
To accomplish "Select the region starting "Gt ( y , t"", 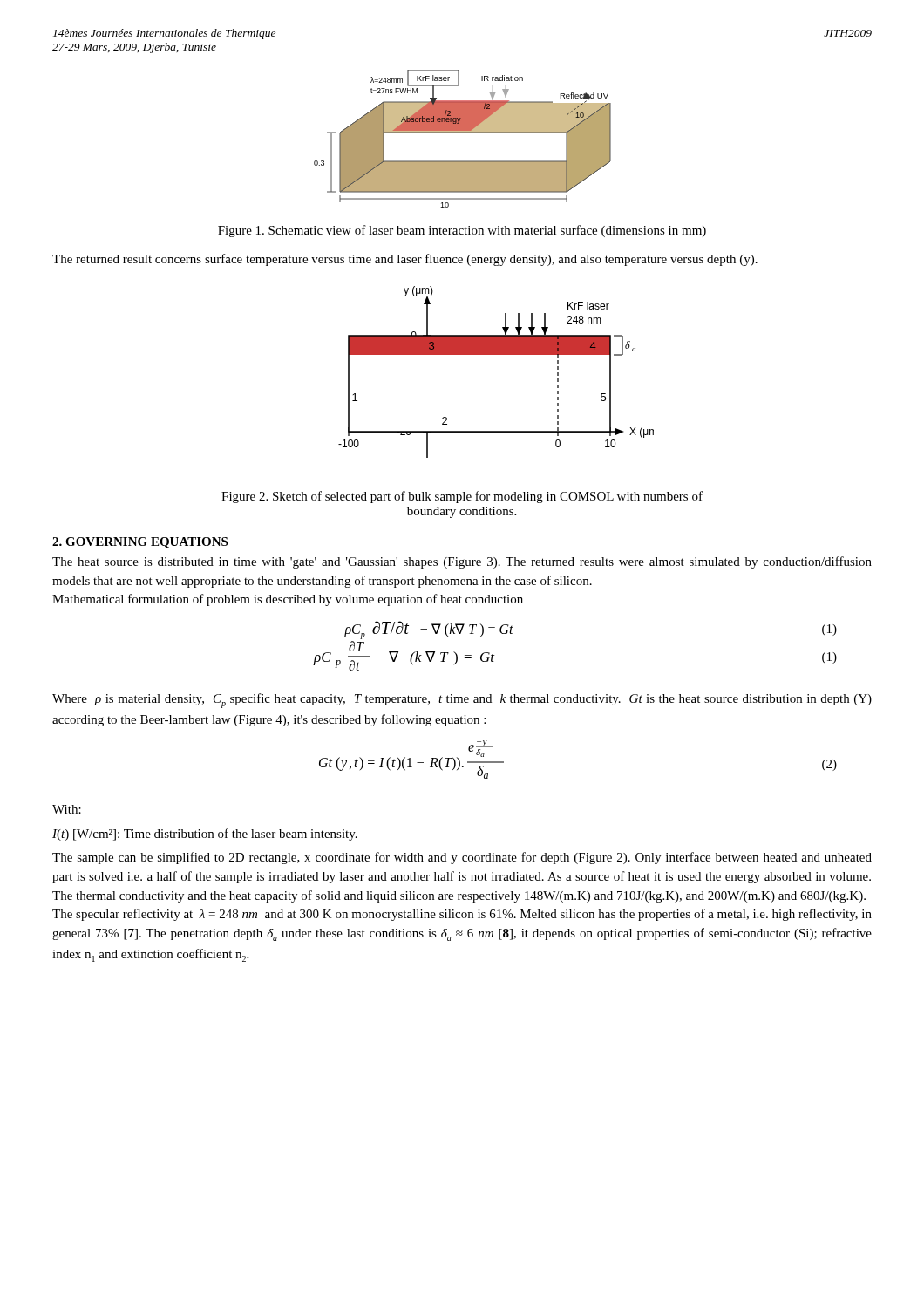I will pos(462,764).
